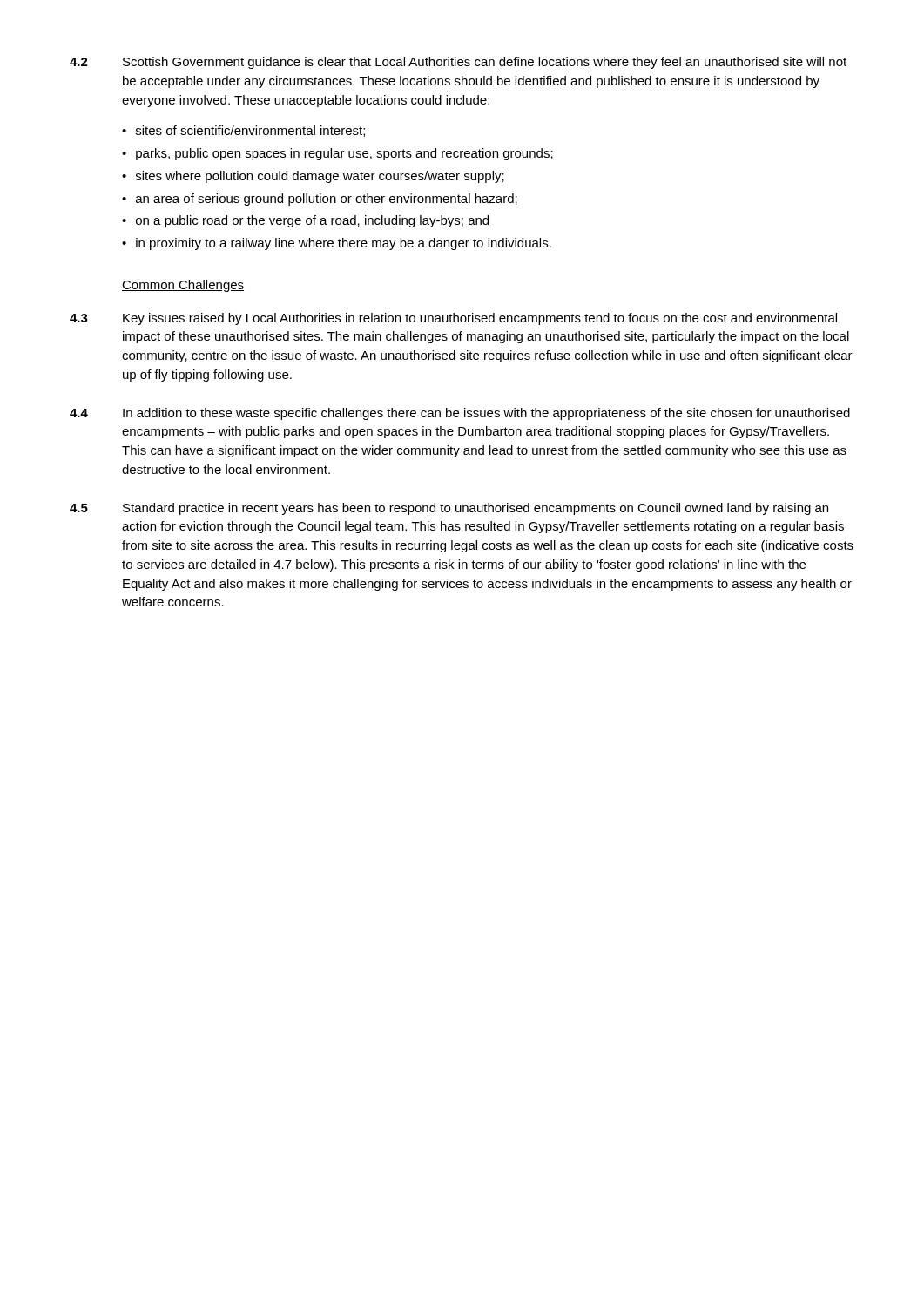Viewport: 924px width, 1307px height.
Task: Find the text block with the text "4 In addition to these waste specific"
Action: point(462,441)
